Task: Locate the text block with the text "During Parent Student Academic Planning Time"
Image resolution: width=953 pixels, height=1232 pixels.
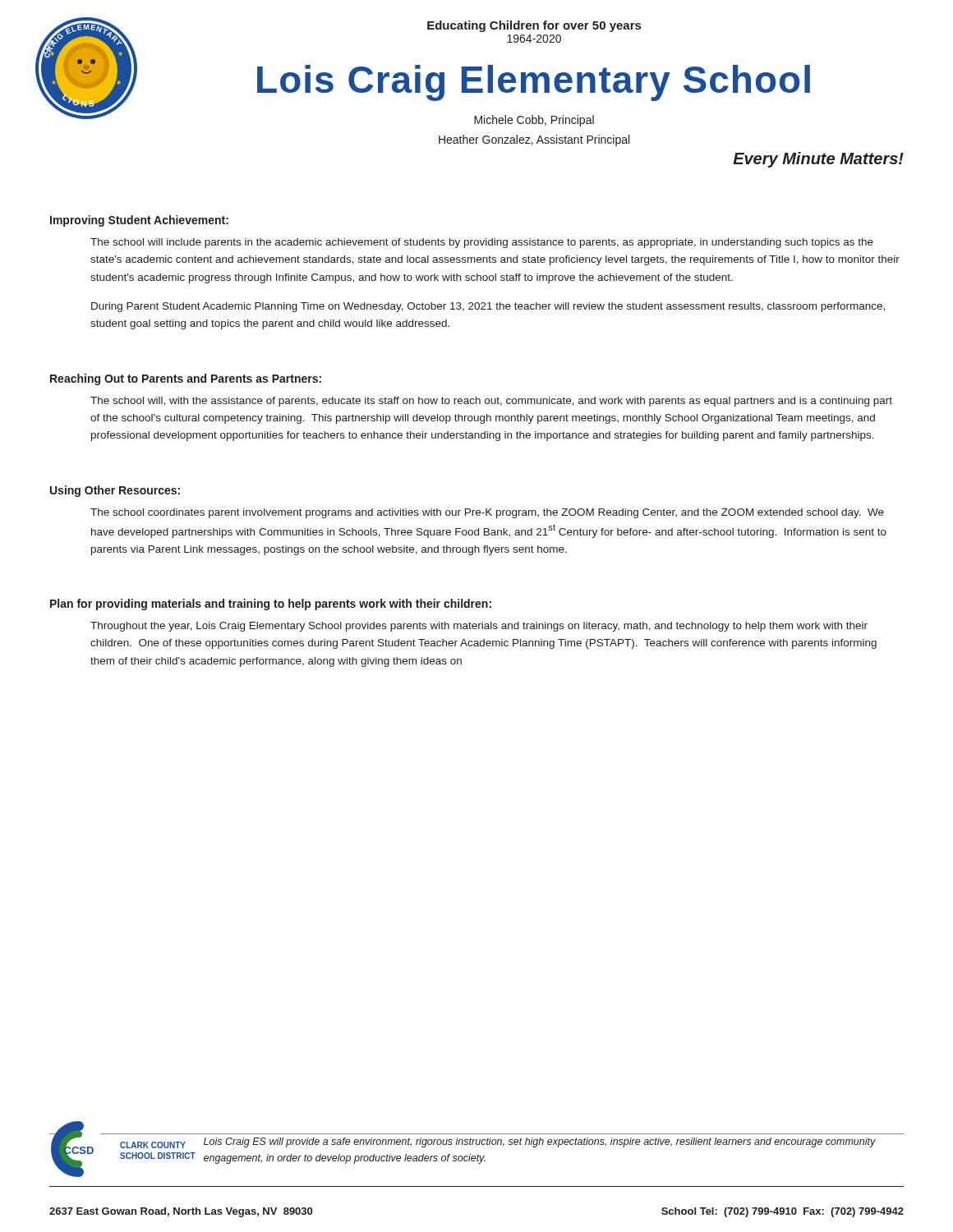Action: click(x=488, y=315)
